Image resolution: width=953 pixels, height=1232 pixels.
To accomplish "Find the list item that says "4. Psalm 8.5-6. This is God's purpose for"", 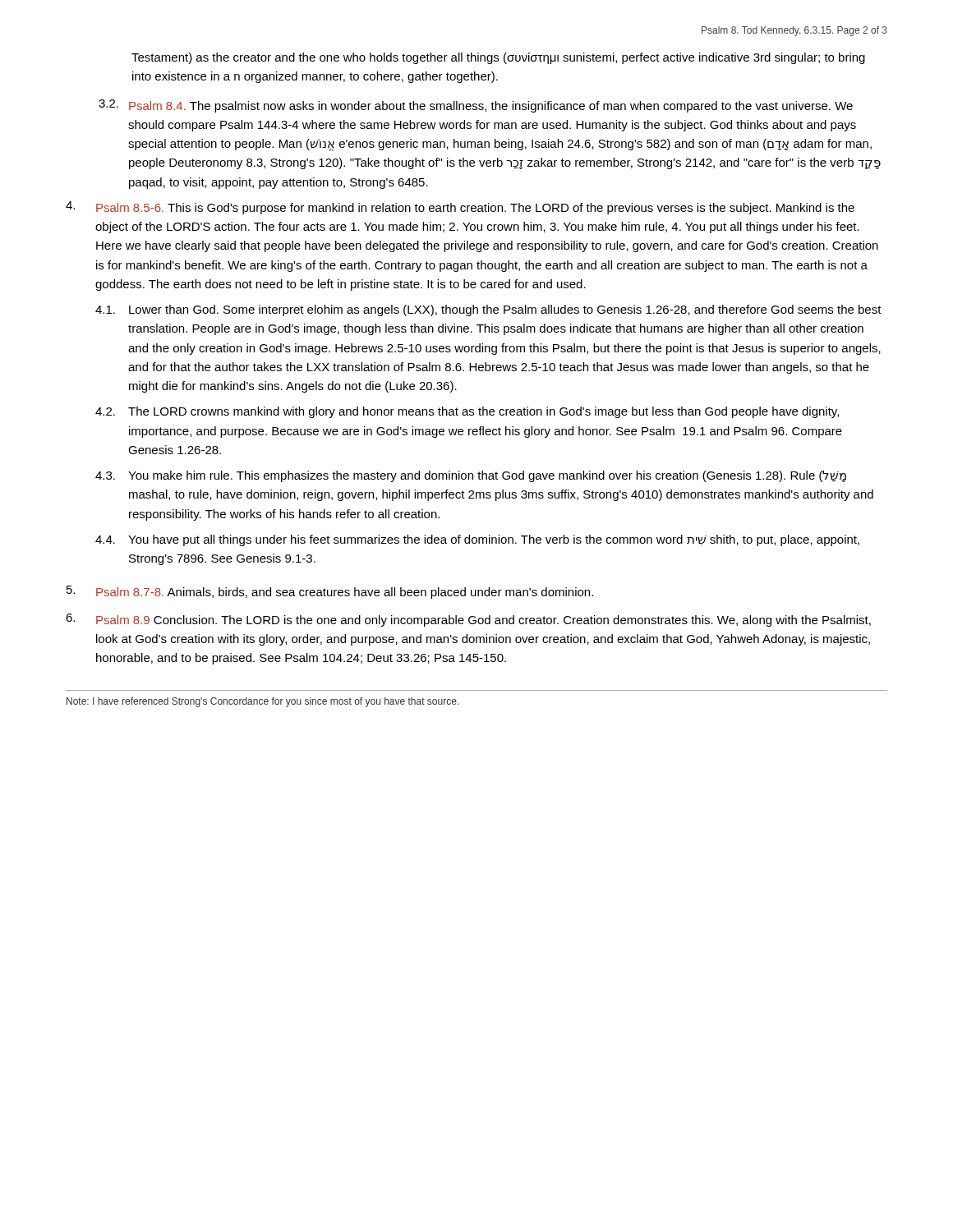I will coord(460,208).
